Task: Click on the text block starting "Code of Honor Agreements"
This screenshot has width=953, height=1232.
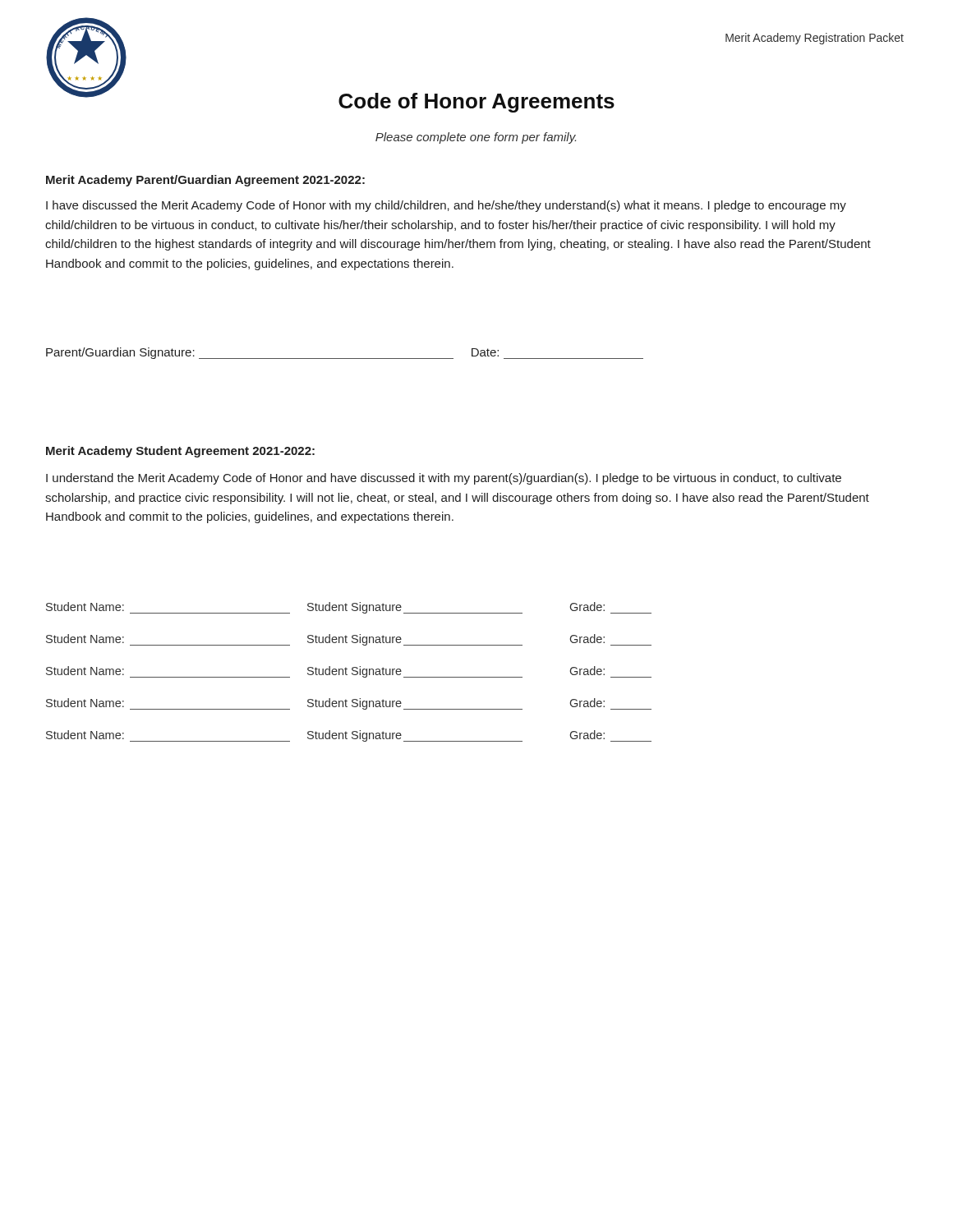Action: click(x=476, y=101)
